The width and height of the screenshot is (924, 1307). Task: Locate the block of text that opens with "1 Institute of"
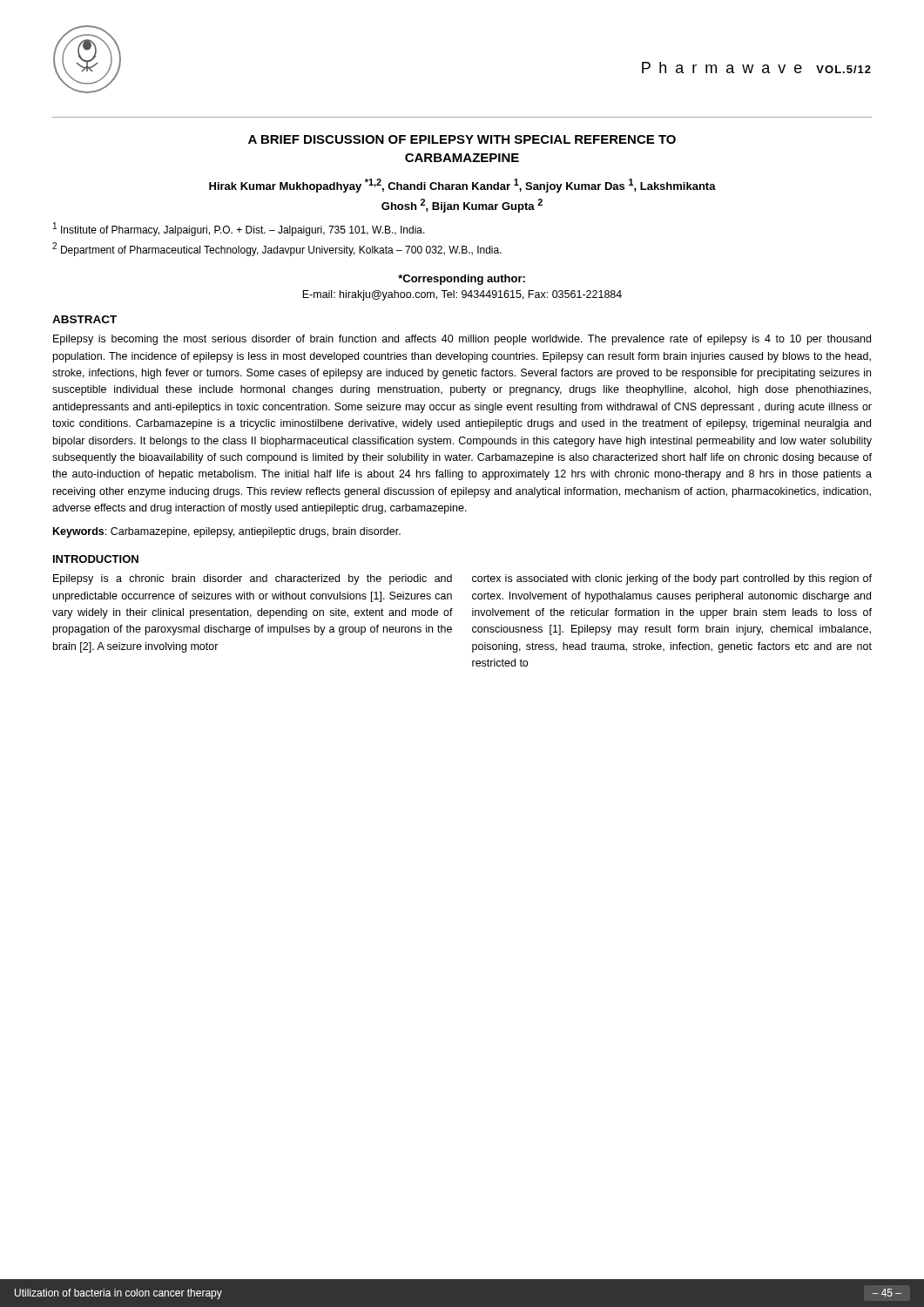point(239,228)
